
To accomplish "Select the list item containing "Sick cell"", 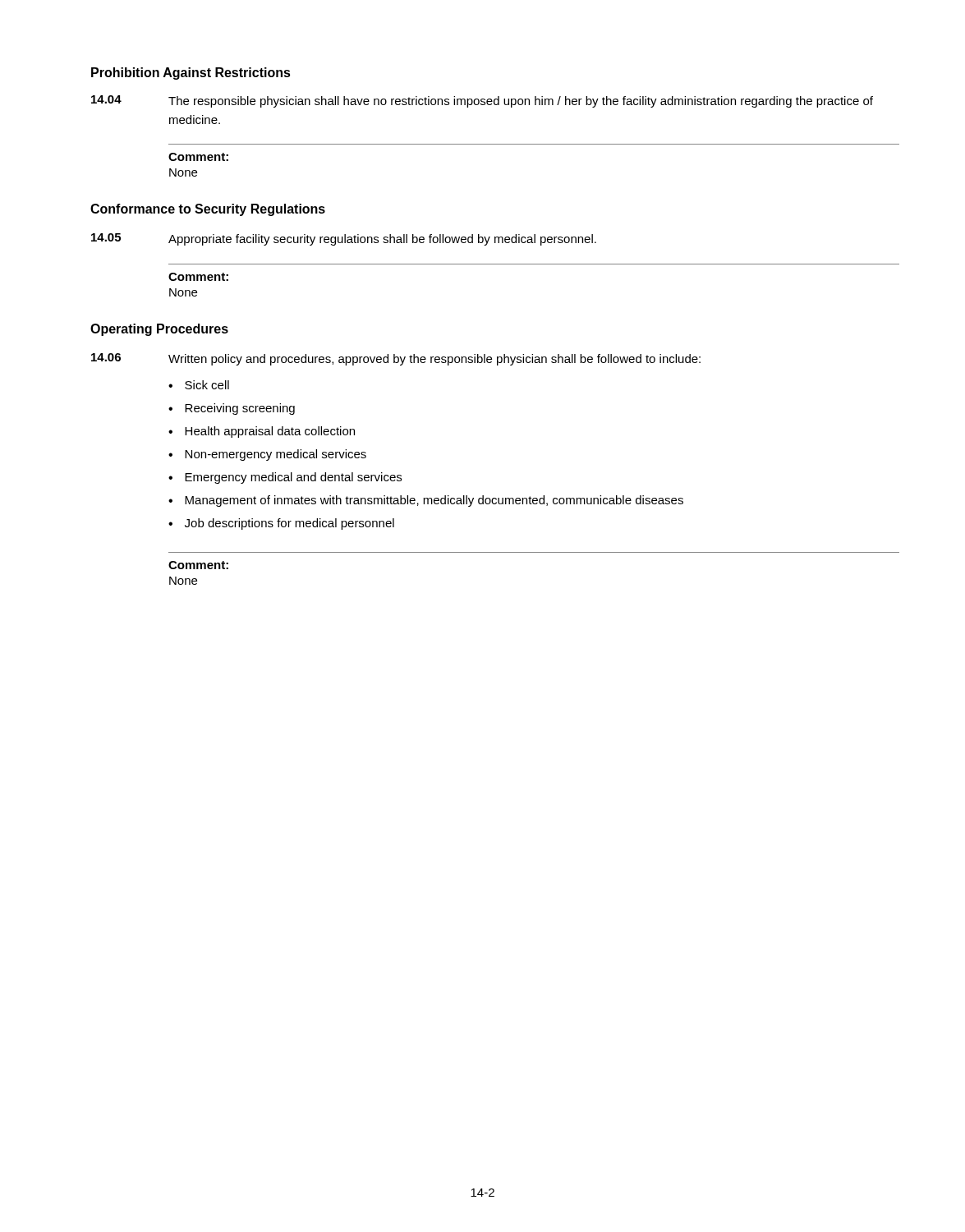I will pos(207,385).
